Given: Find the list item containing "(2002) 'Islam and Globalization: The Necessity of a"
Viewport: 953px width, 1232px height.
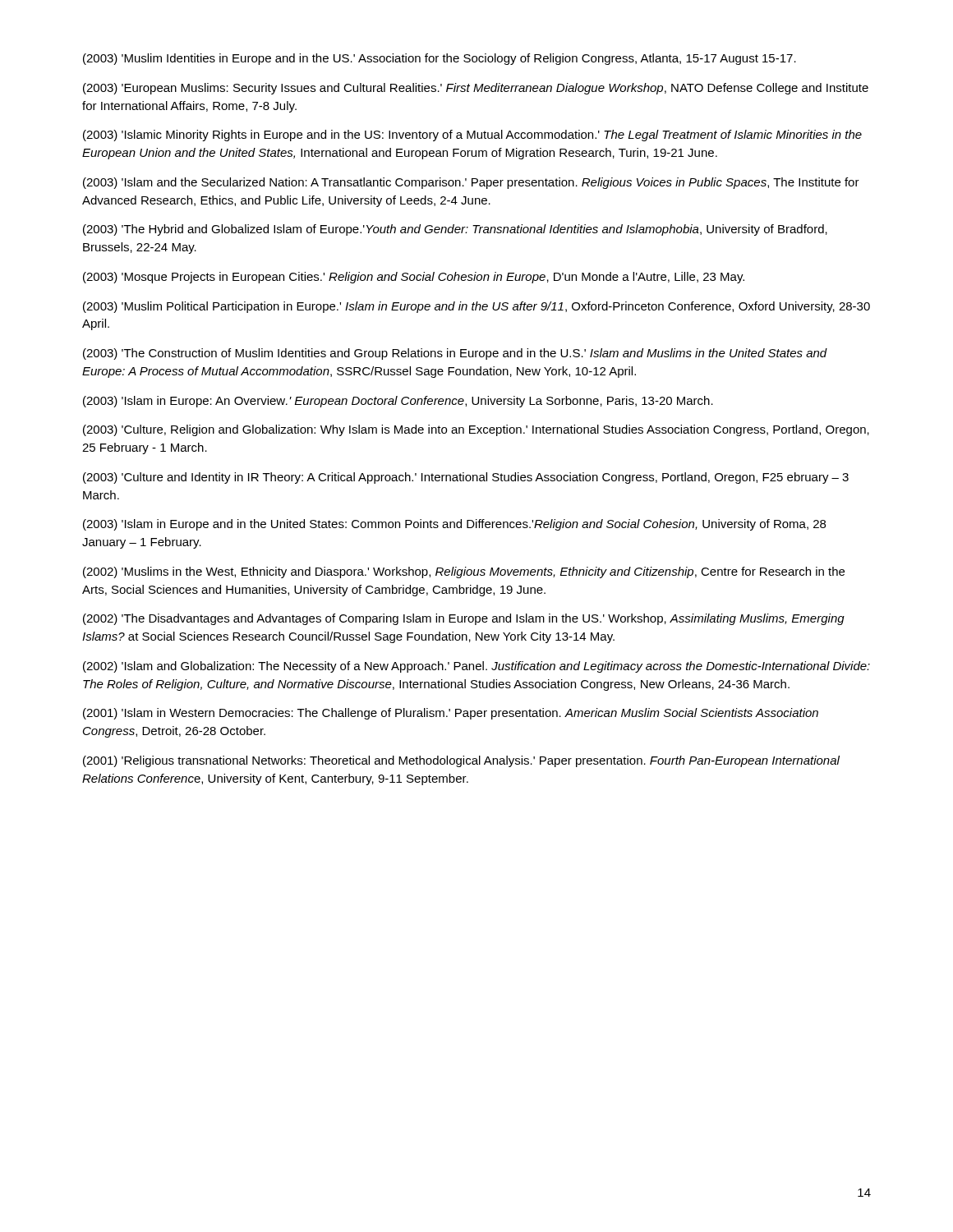Looking at the screenshot, I should click(x=476, y=674).
